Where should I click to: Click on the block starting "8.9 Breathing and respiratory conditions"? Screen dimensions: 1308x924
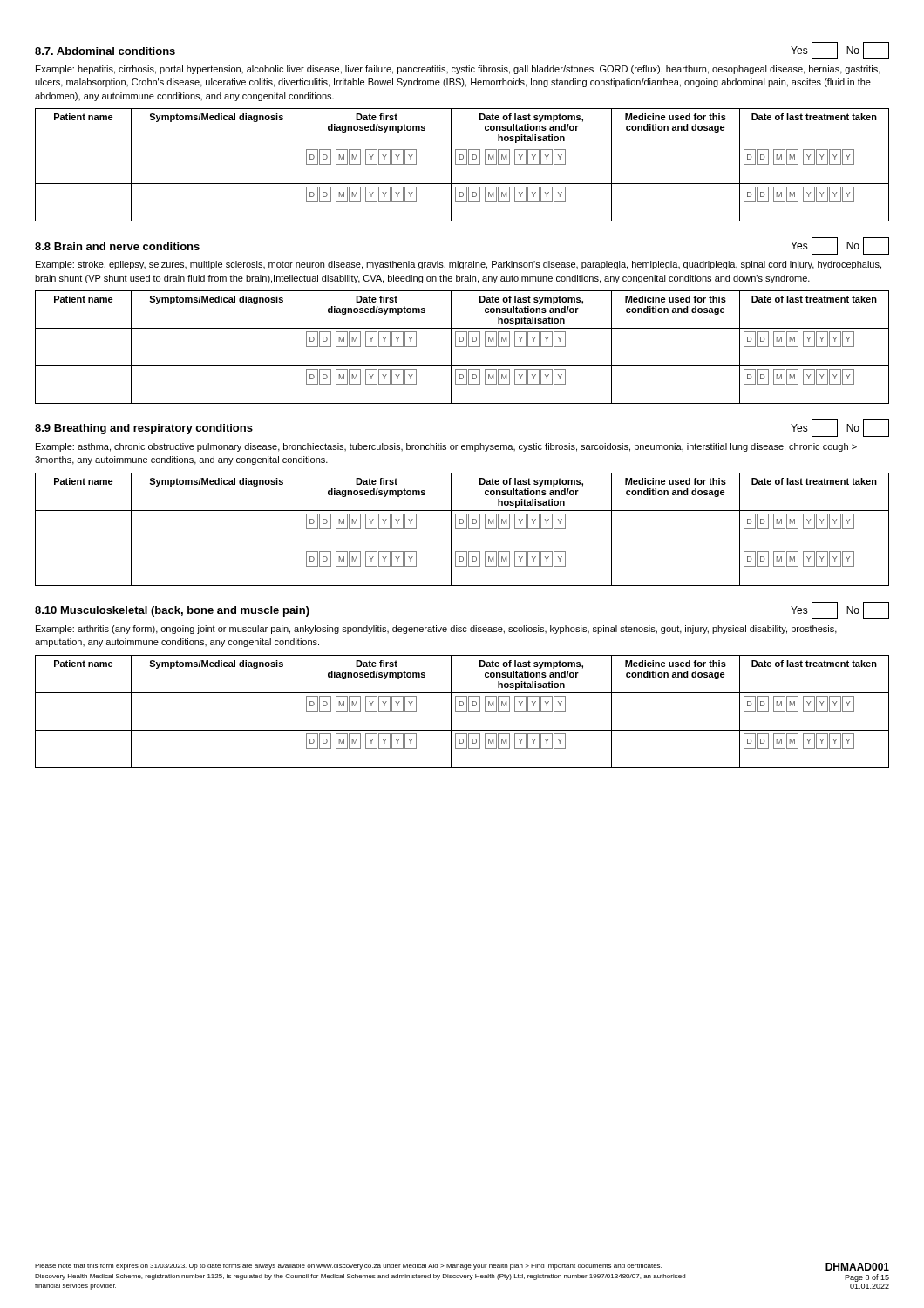tap(144, 428)
